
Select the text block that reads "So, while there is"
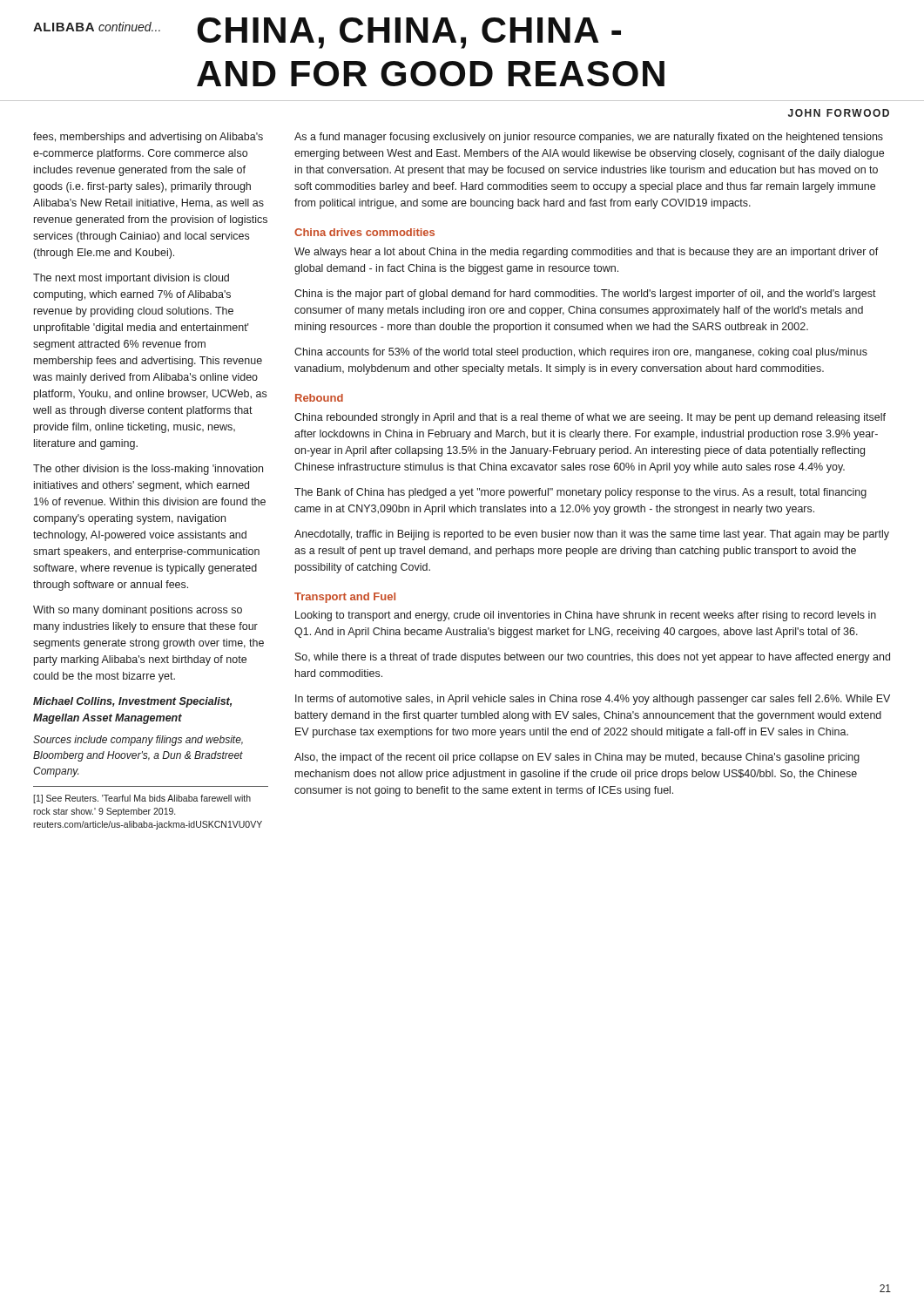click(x=593, y=666)
